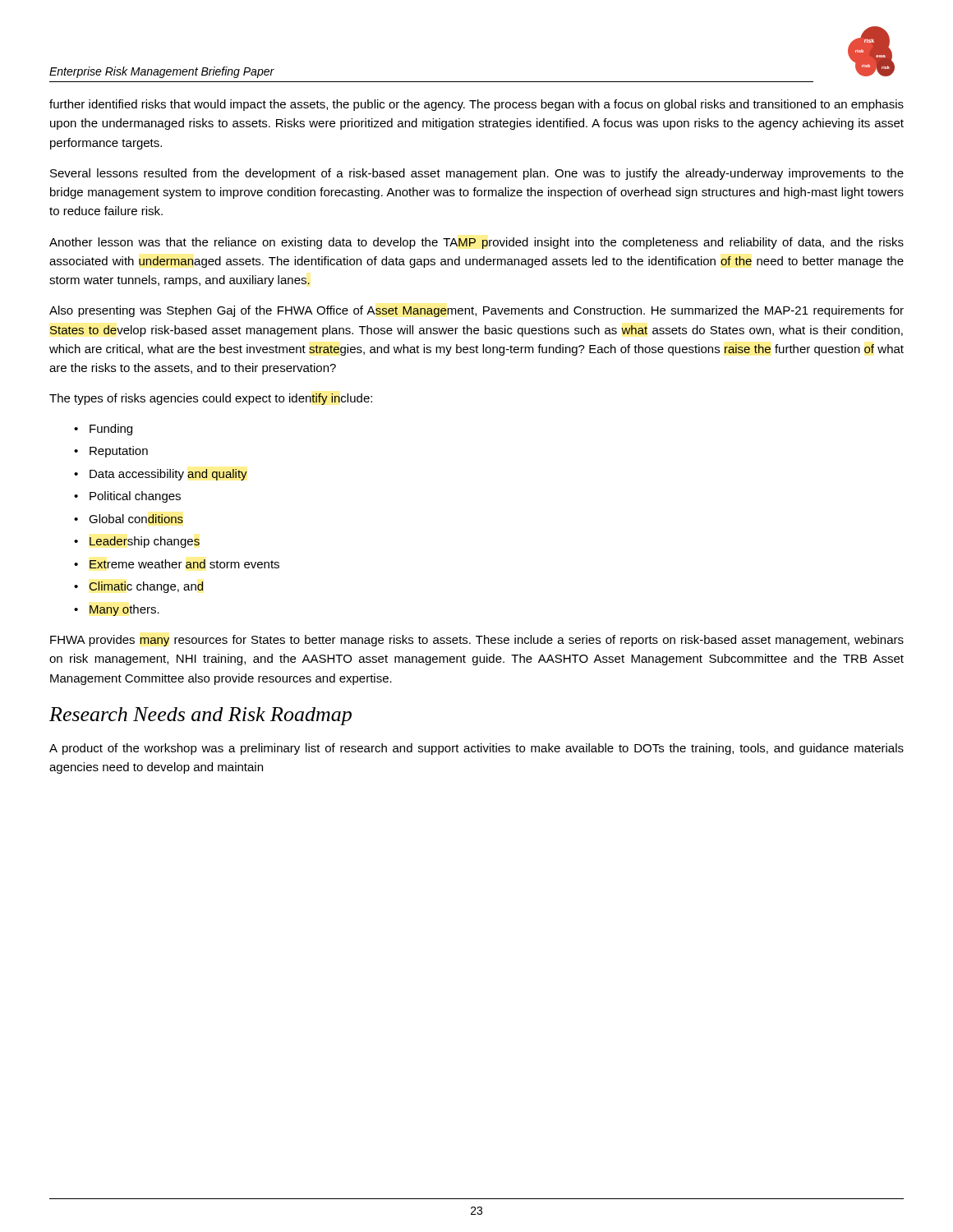Point to the text block starting "Many others."
Viewport: 953px width, 1232px height.
124,609
